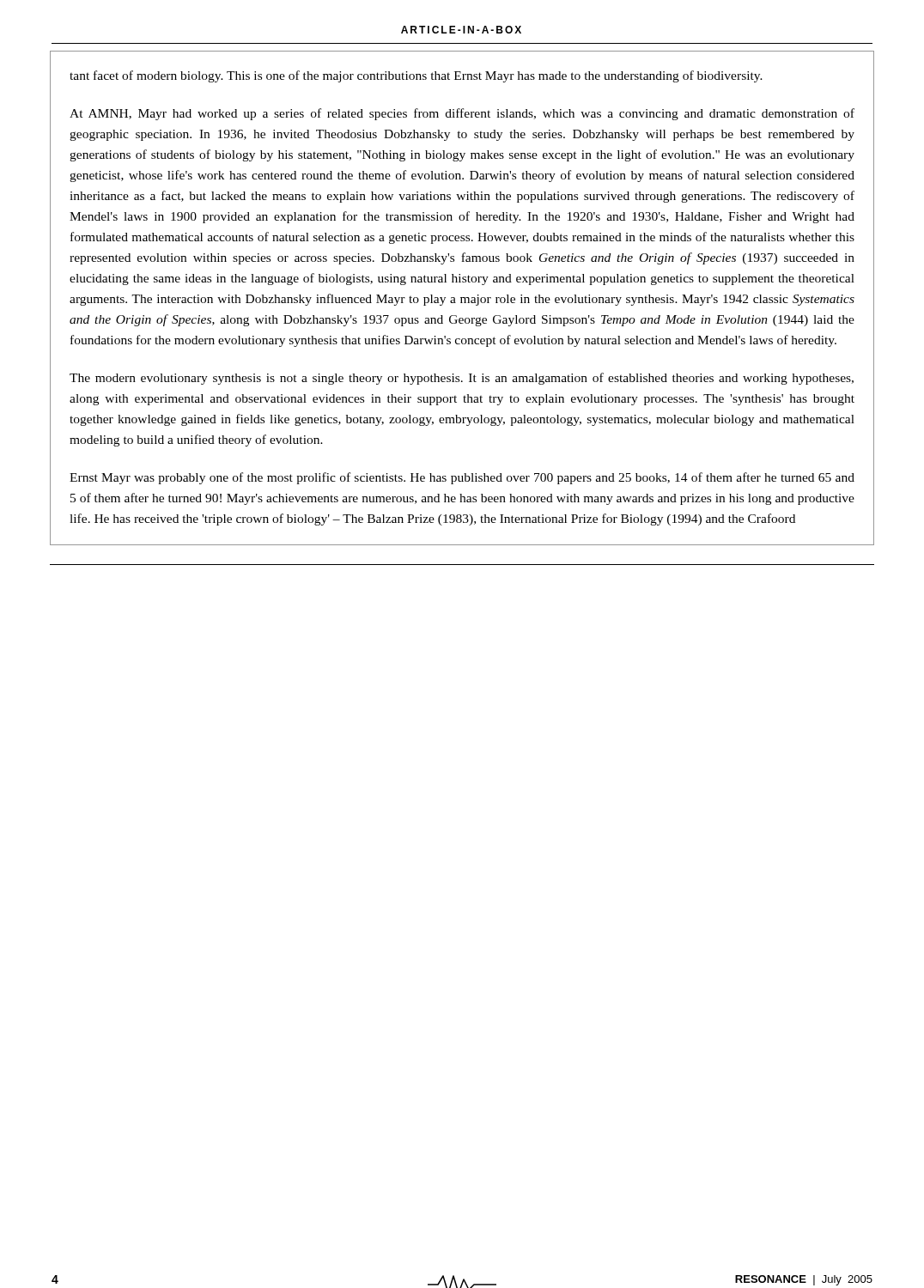Locate the block of text that opens with "tant facet of modern biology."
This screenshot has height=1288, width=924.
(416, 75)
